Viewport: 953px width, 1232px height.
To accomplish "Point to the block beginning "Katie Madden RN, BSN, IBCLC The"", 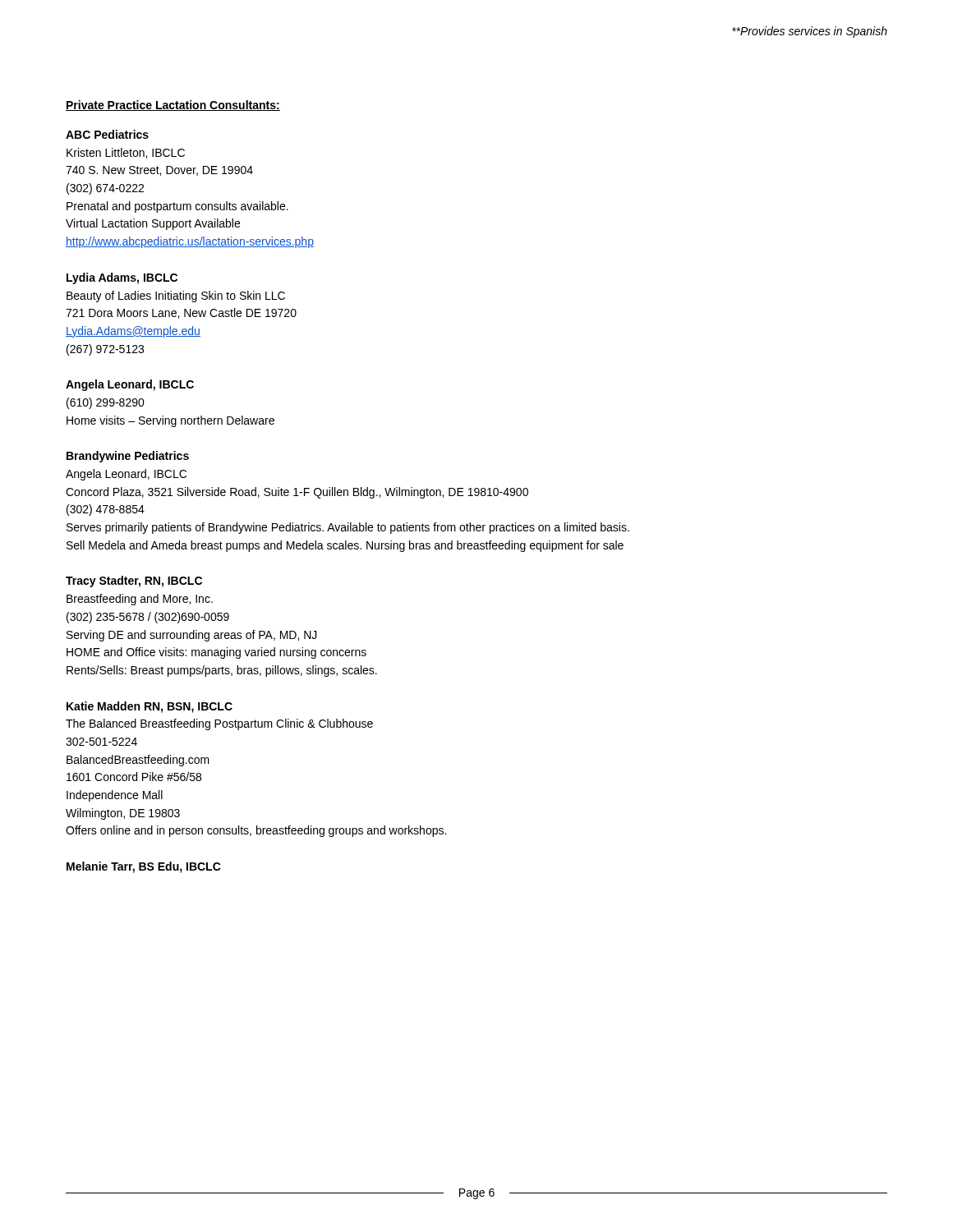I will point(150,707).
